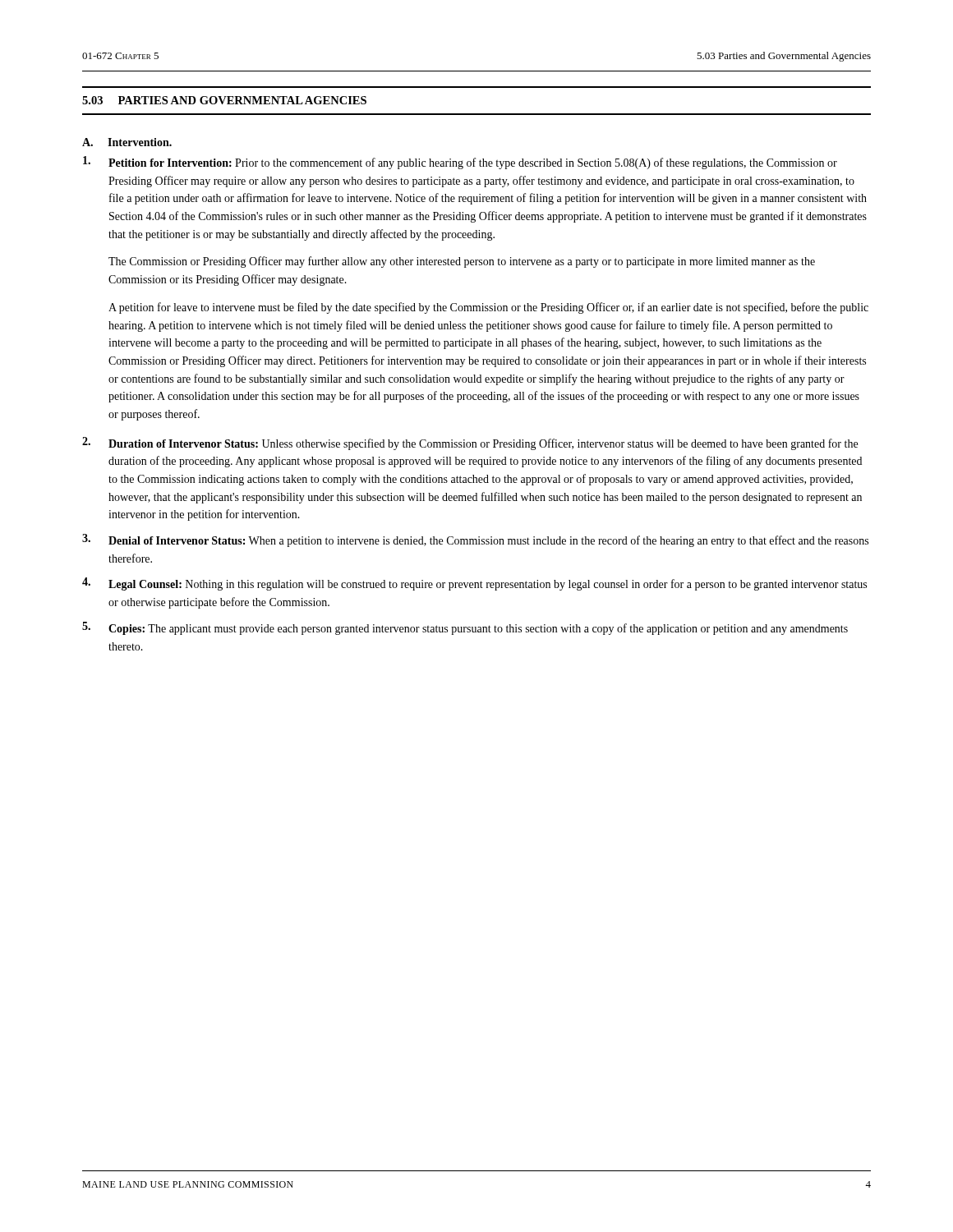This screenshot has width=953, height=1232.
Task: Locate the text "A. Intervention."
Action: [127, 143]
